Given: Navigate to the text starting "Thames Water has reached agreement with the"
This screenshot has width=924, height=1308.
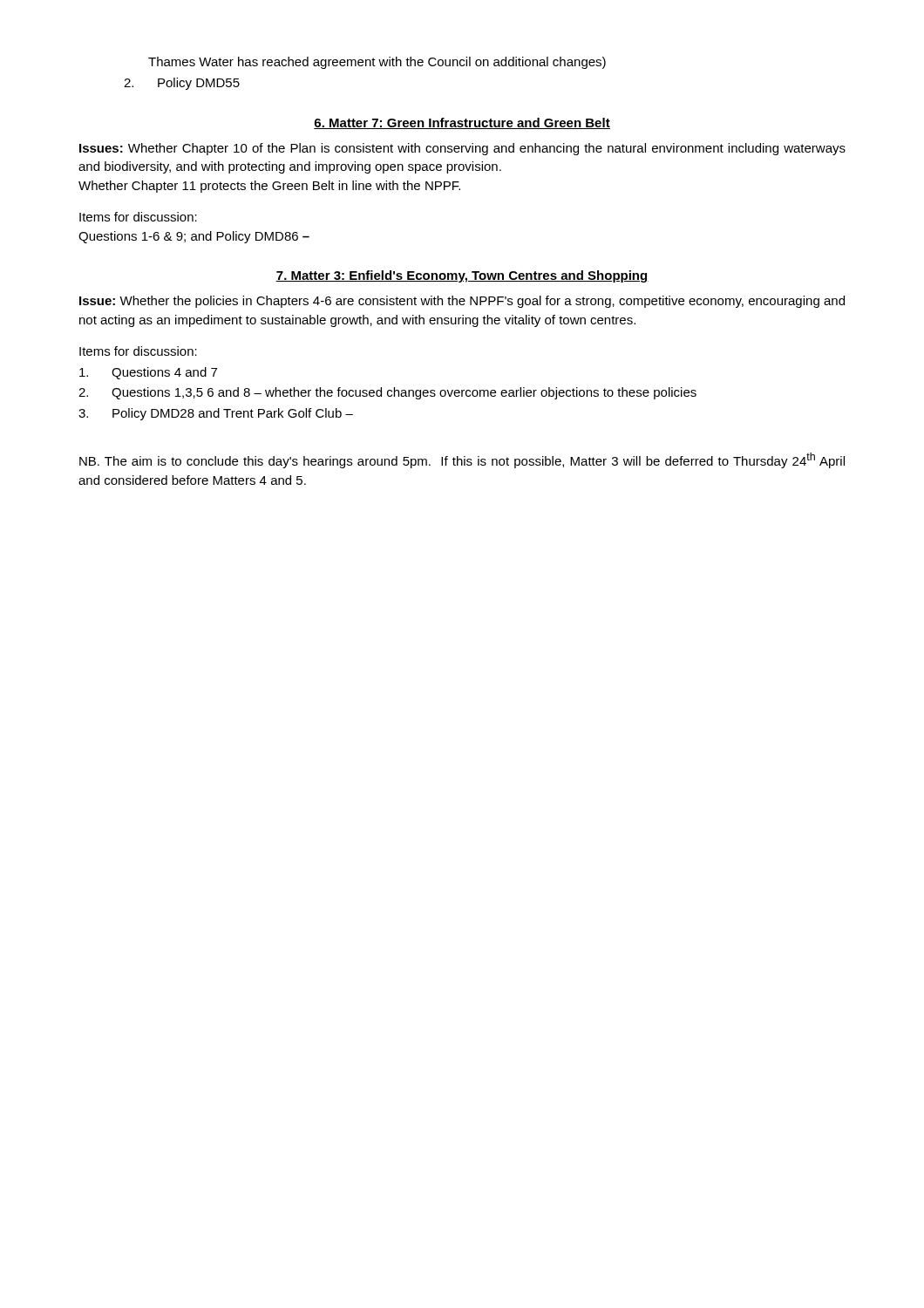Looking at the screenshot, I should [x=377, y=61].
